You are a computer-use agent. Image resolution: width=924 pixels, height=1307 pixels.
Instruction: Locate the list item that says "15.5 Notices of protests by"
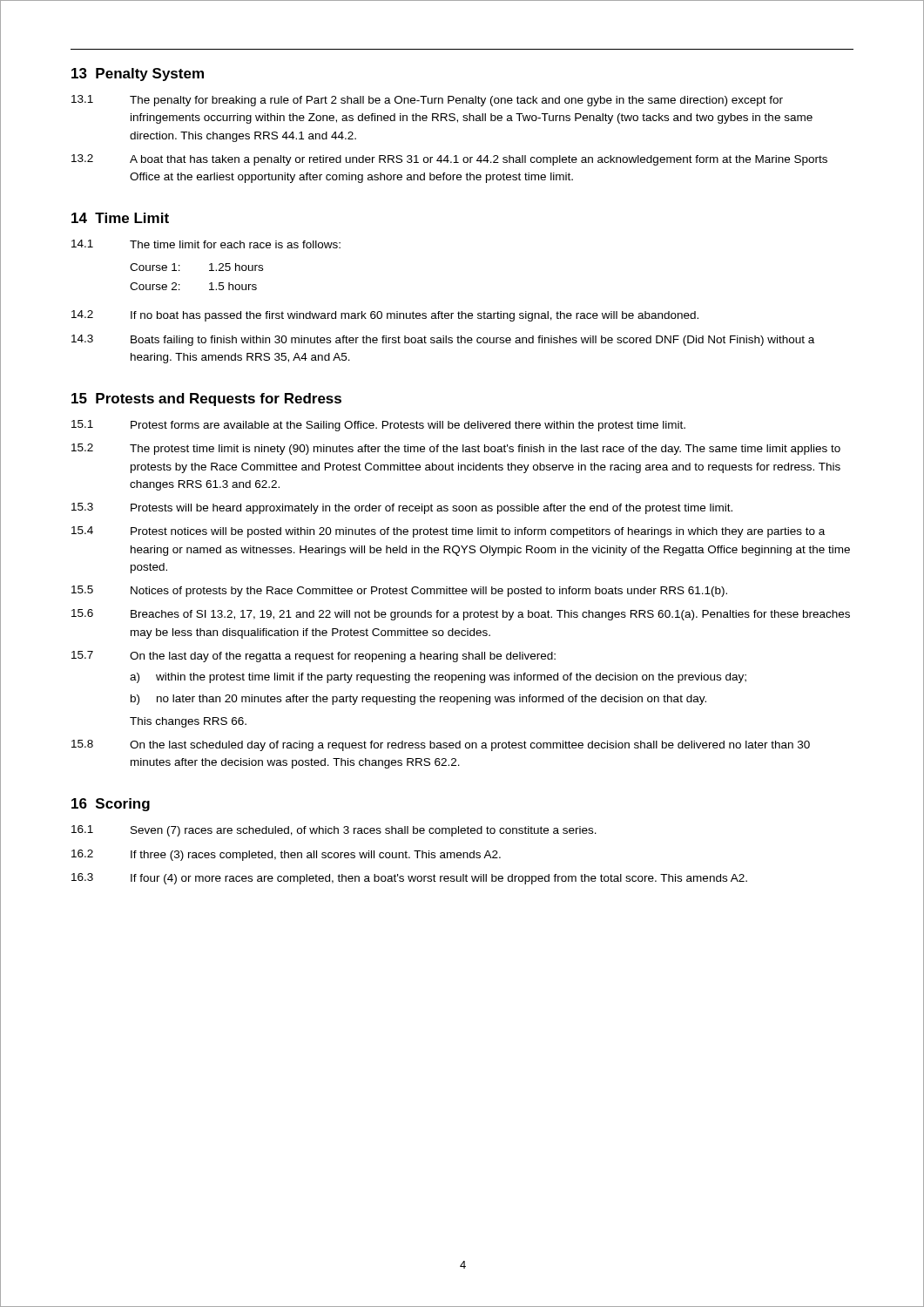[462, 591]
